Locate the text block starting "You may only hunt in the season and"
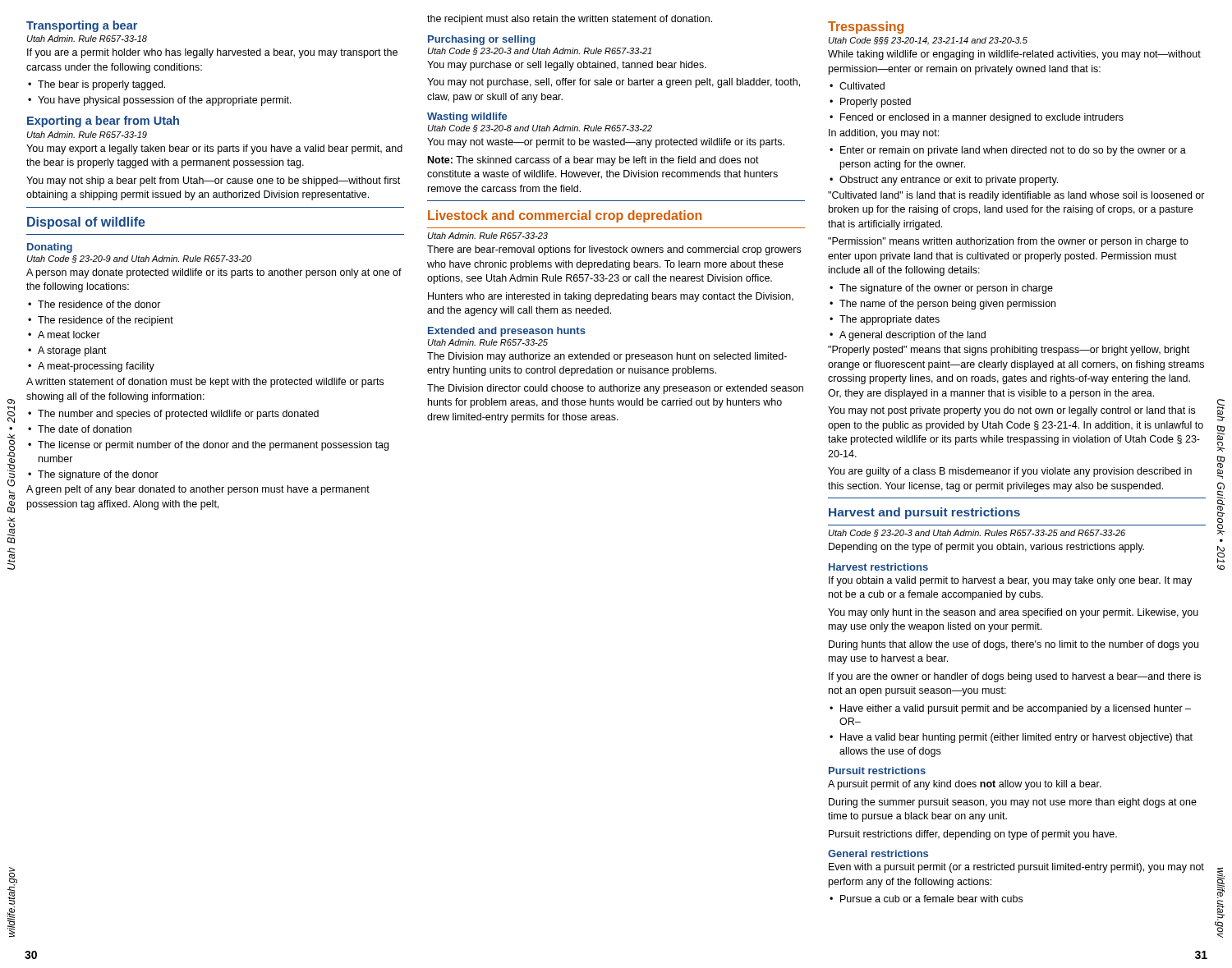Viewport: 1232px width, 968px height. [1017, 620]
